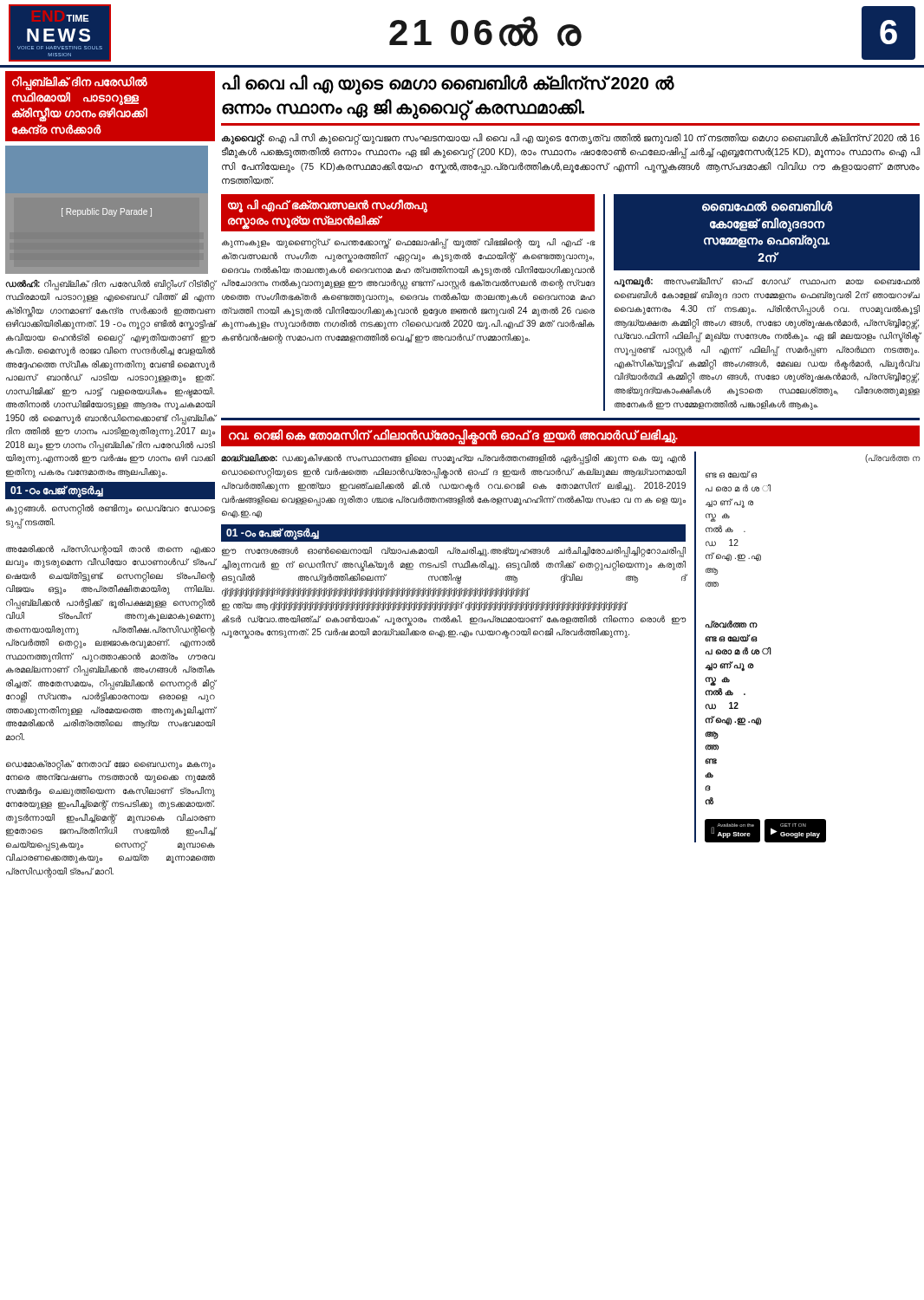Locate the text block with the text "പൂനലൂർ: അസംബ്ലീസ് ഓഫ് ഗോഡ് സ്ഥാപന മായ"

click(x=767, y=343)
